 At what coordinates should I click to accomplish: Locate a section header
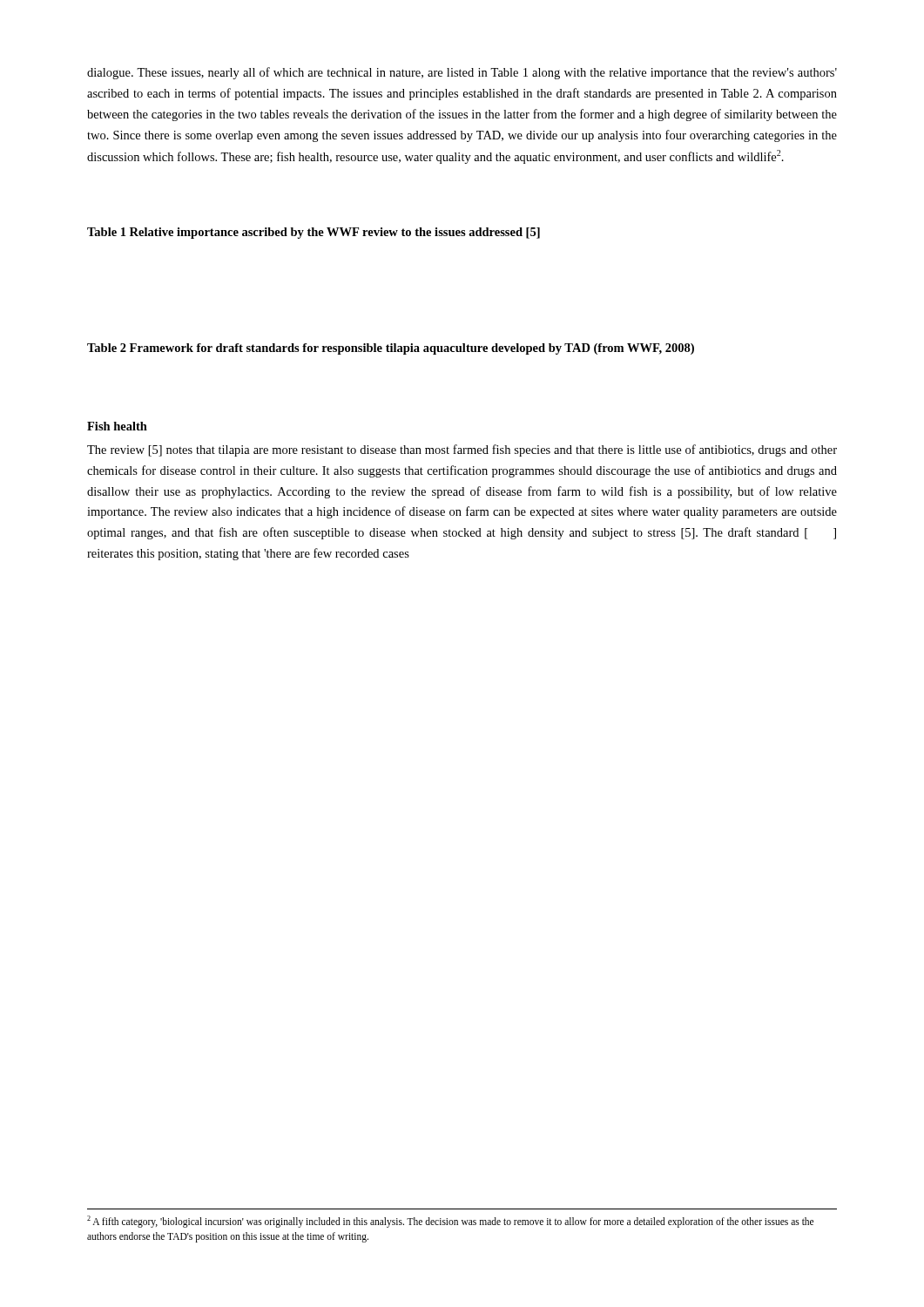click(117, 426)
